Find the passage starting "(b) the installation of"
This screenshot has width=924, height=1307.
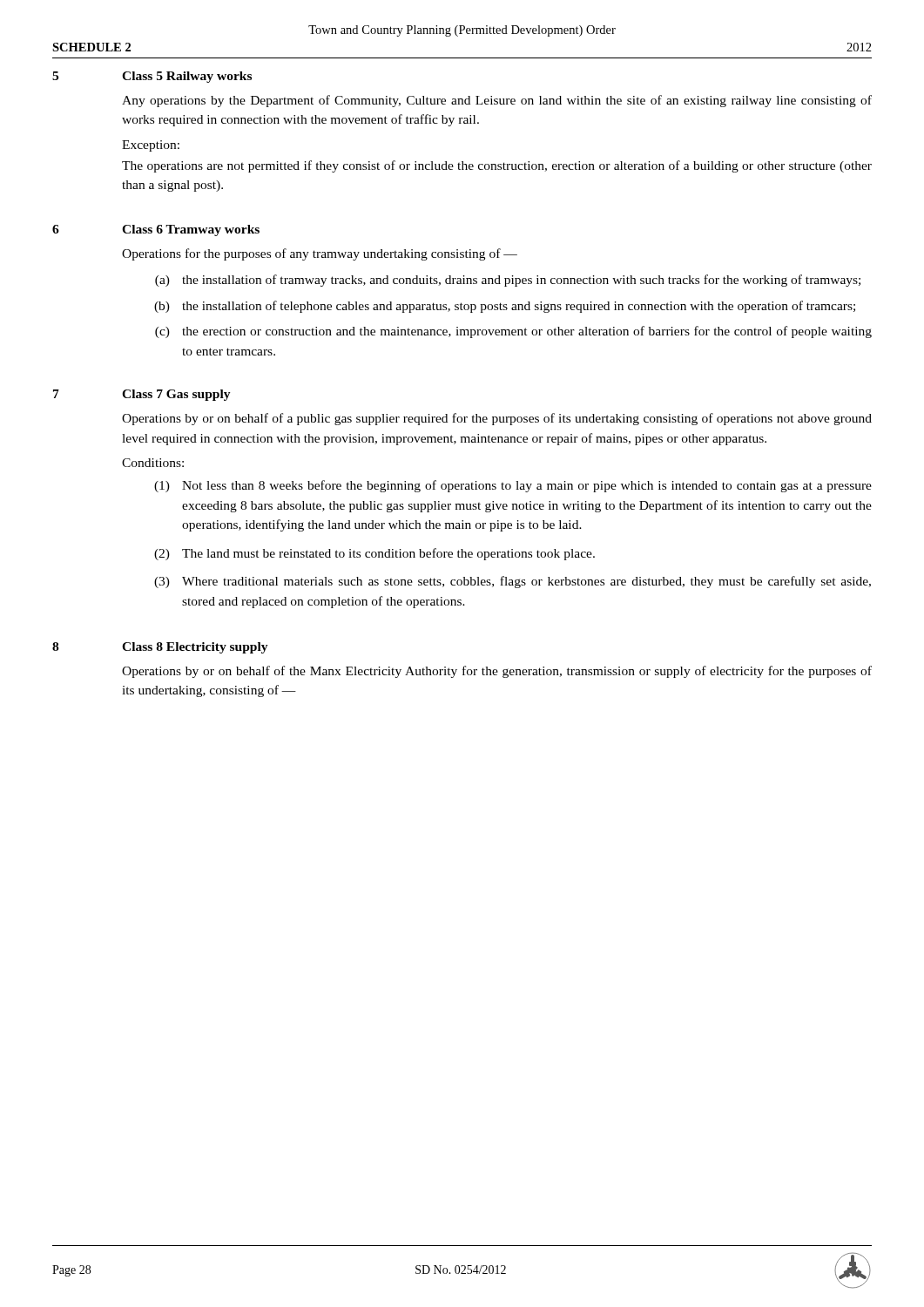[497, 306]
